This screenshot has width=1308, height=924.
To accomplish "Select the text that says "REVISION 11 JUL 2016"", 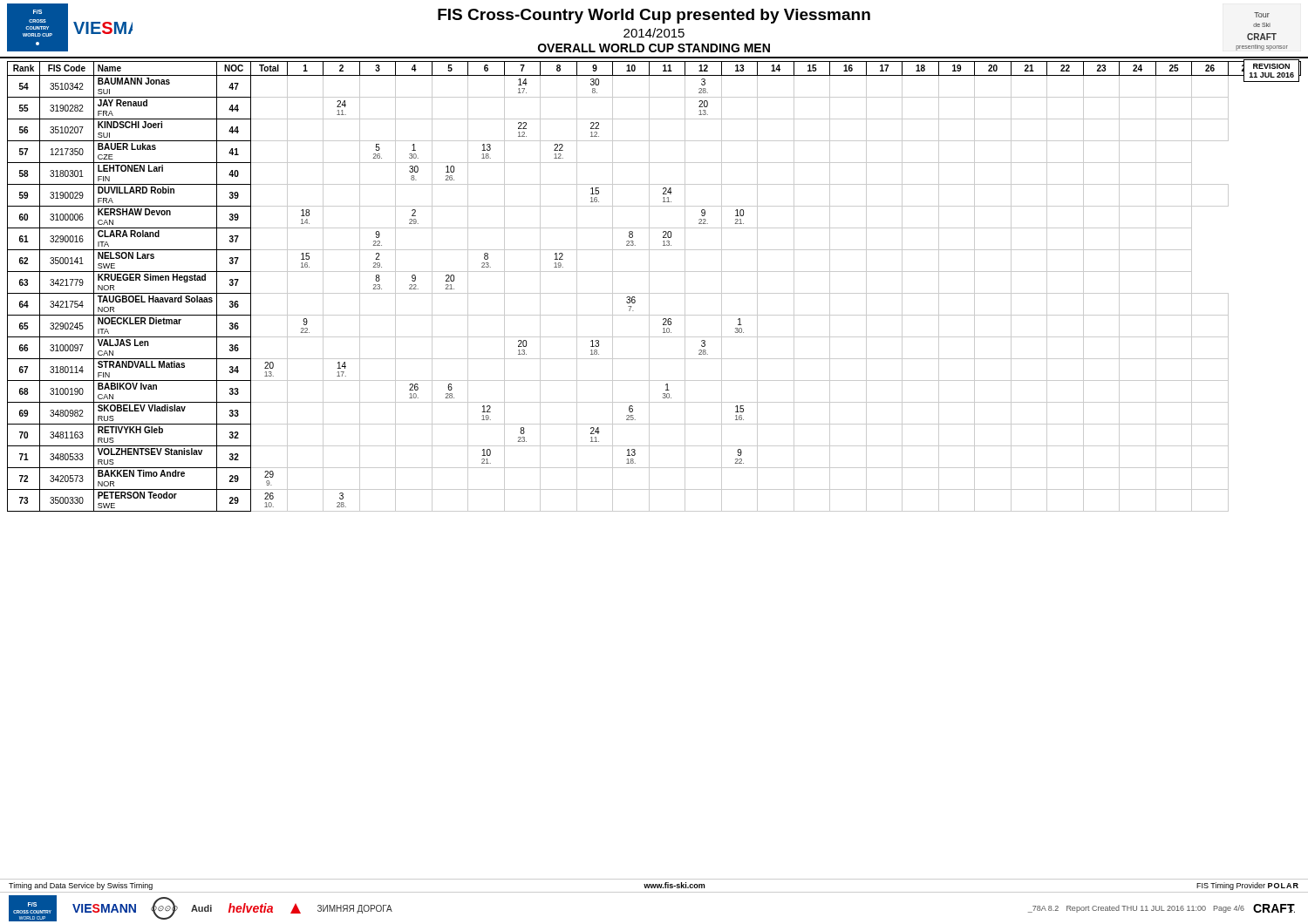I will (1271, 71).
